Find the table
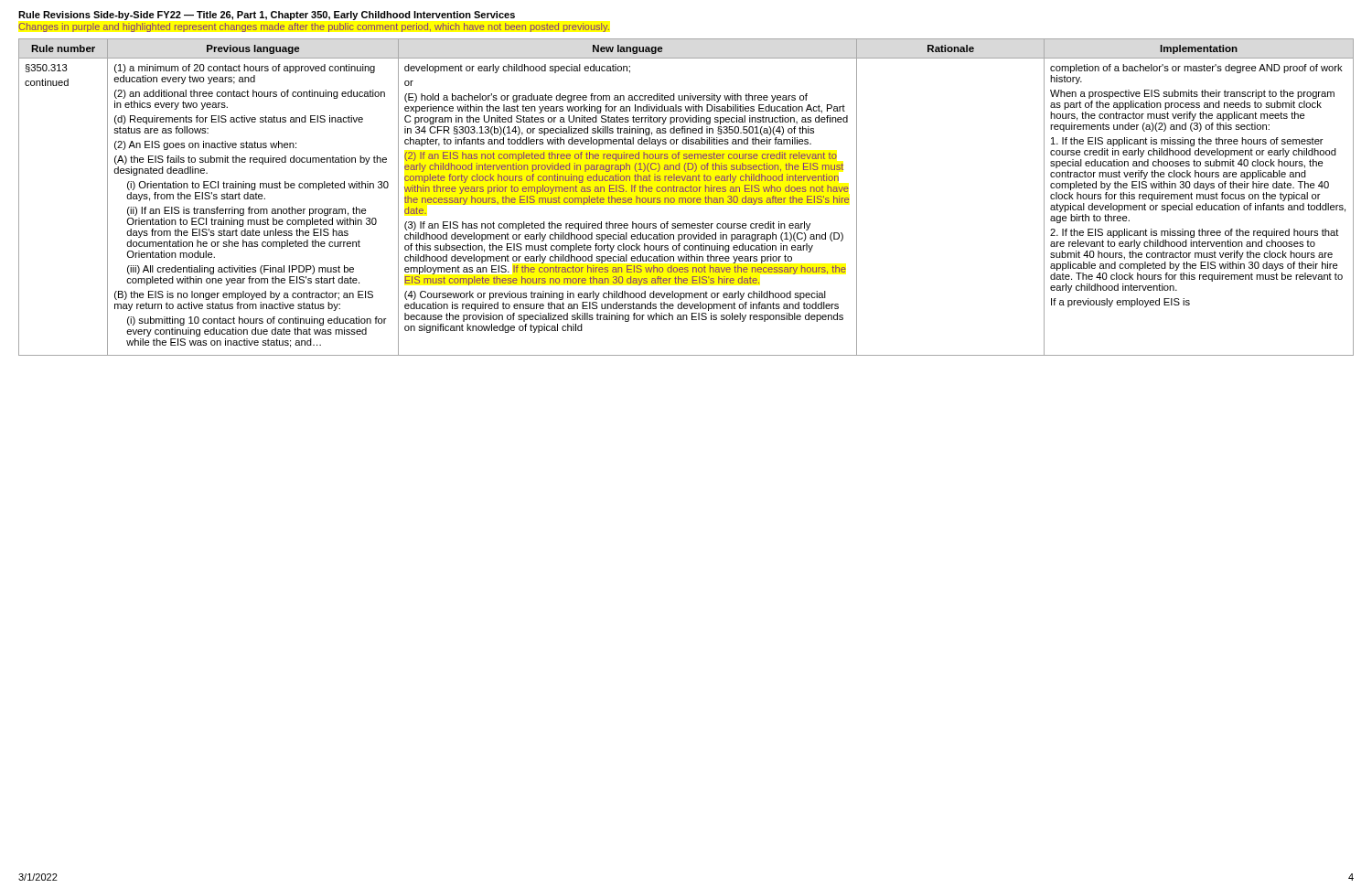Screen dimensions: 888x1372 686,197
